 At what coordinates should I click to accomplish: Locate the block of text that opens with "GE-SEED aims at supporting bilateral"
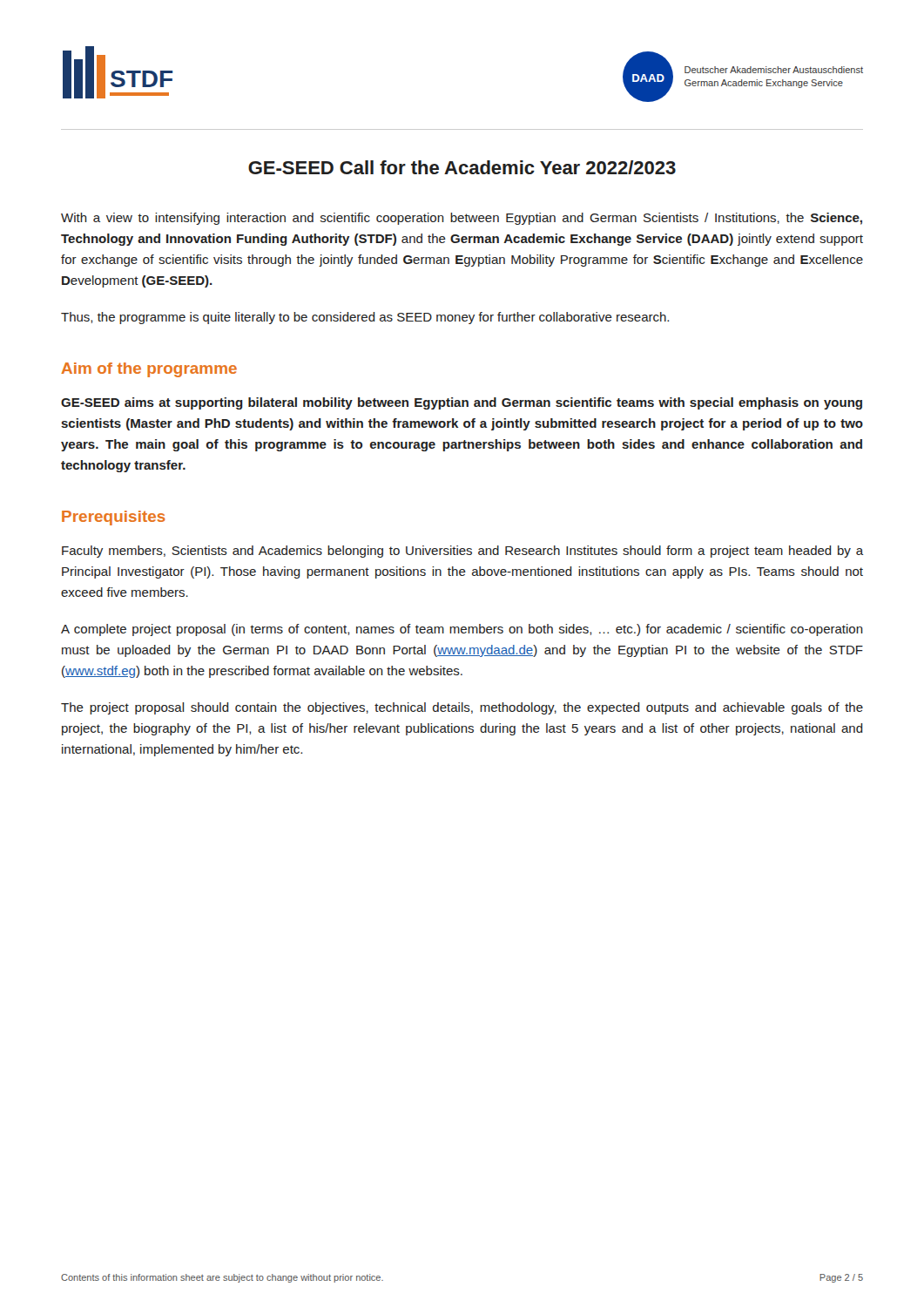click(x=462, y=433)
